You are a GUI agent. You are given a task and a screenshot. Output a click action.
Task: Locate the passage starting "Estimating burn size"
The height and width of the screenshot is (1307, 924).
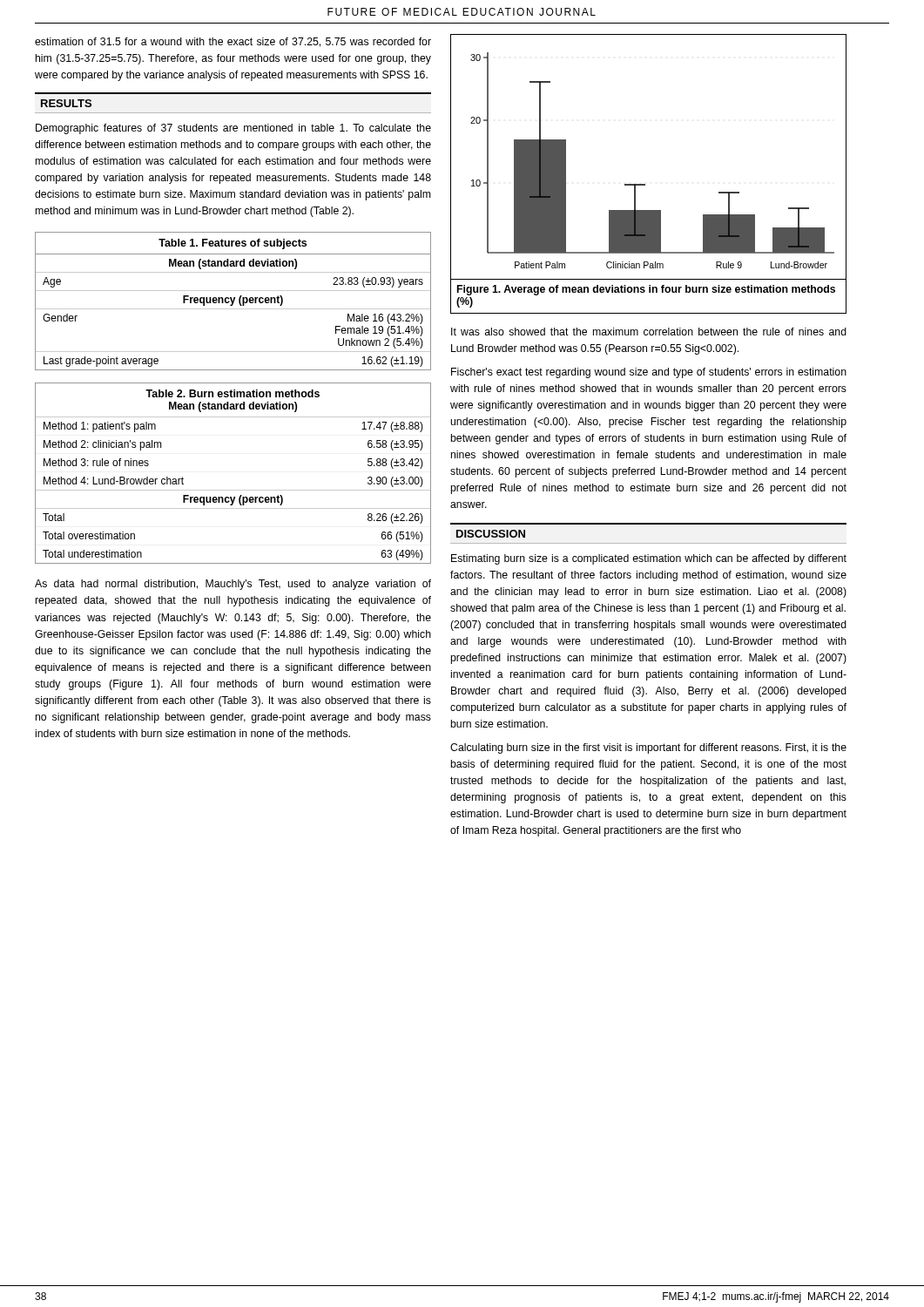648,641
